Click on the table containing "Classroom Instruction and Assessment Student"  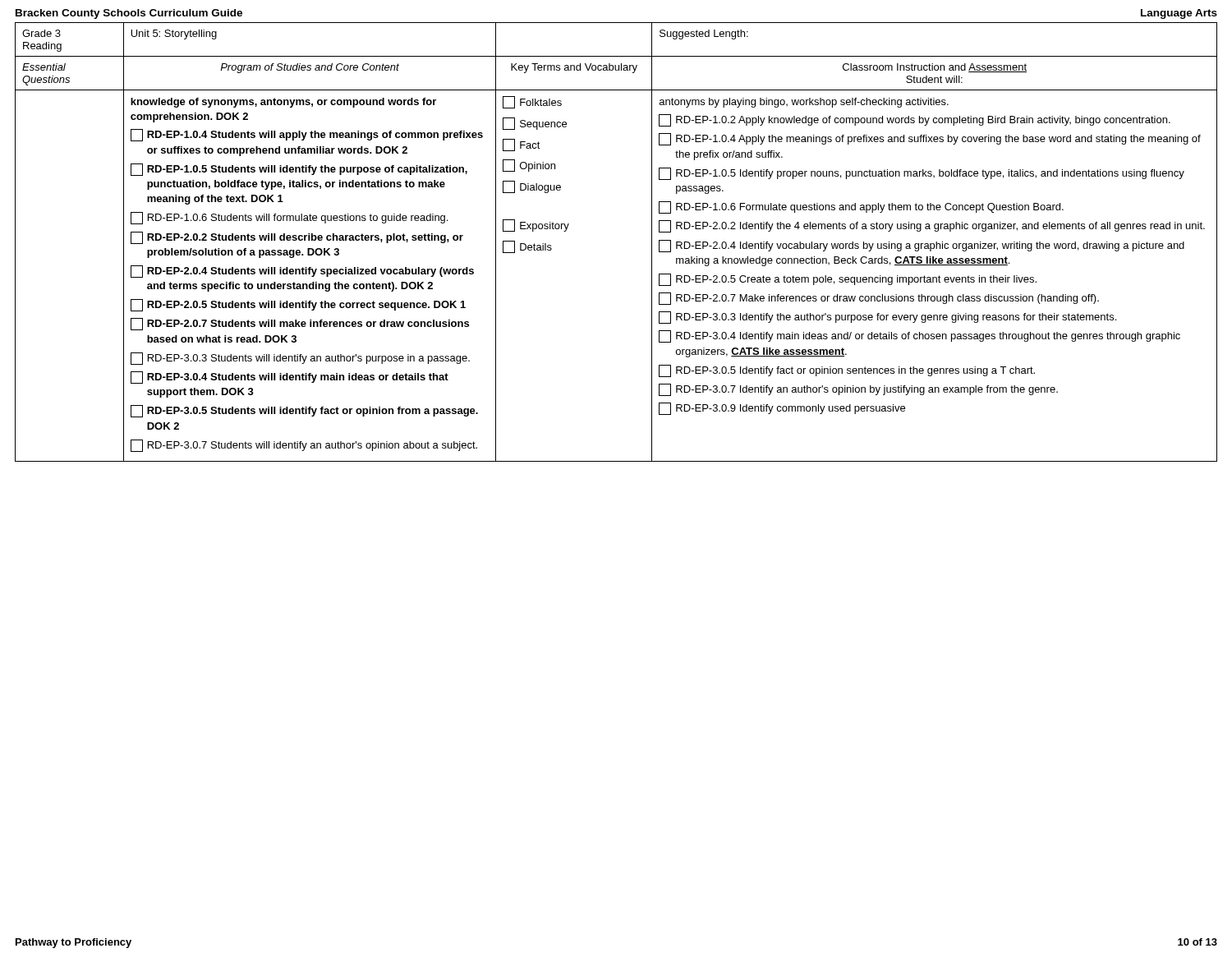616,242
